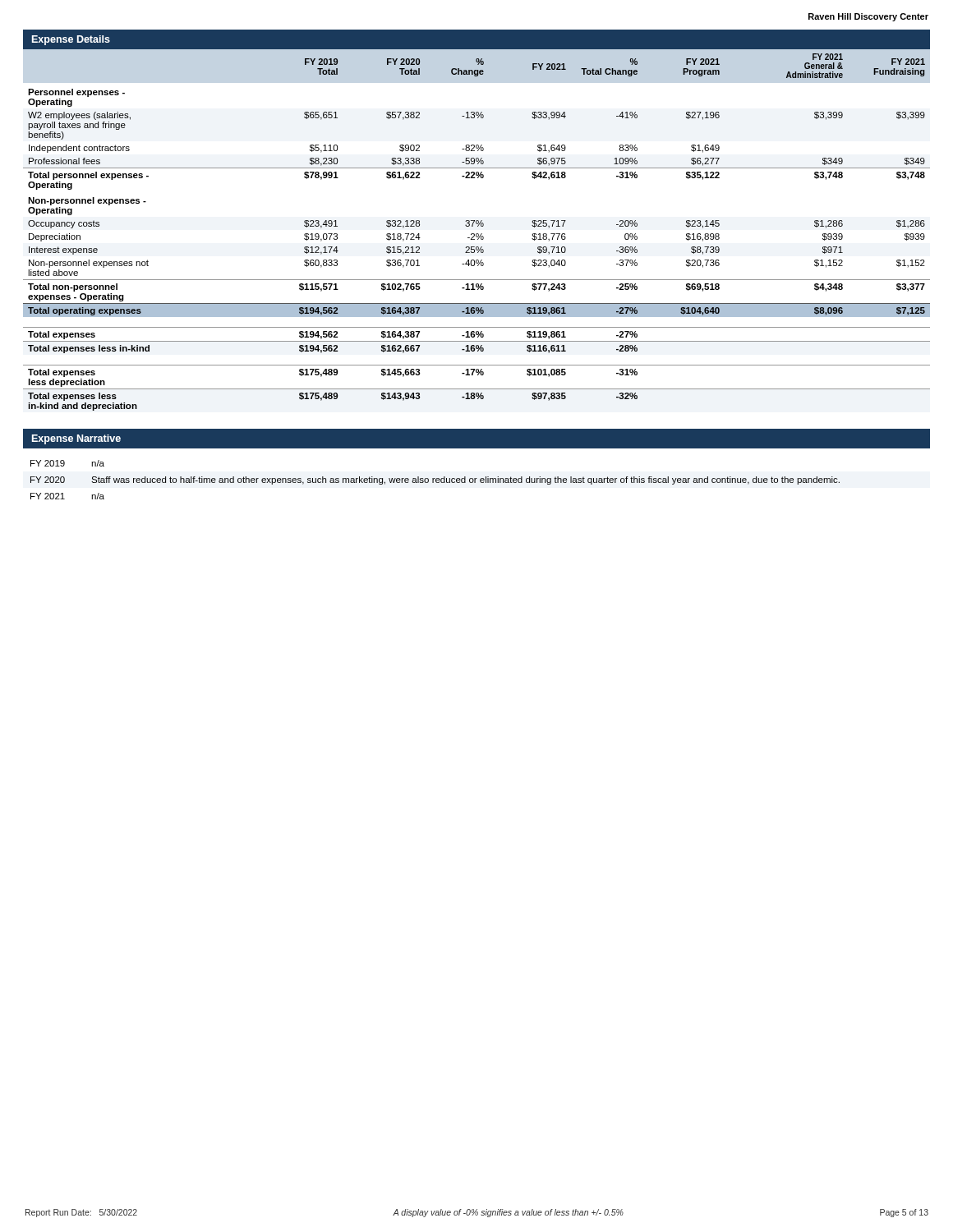Select the section header that reads "Expense Details"
This screenshot has height=1232, width=953.
point(71,39)
